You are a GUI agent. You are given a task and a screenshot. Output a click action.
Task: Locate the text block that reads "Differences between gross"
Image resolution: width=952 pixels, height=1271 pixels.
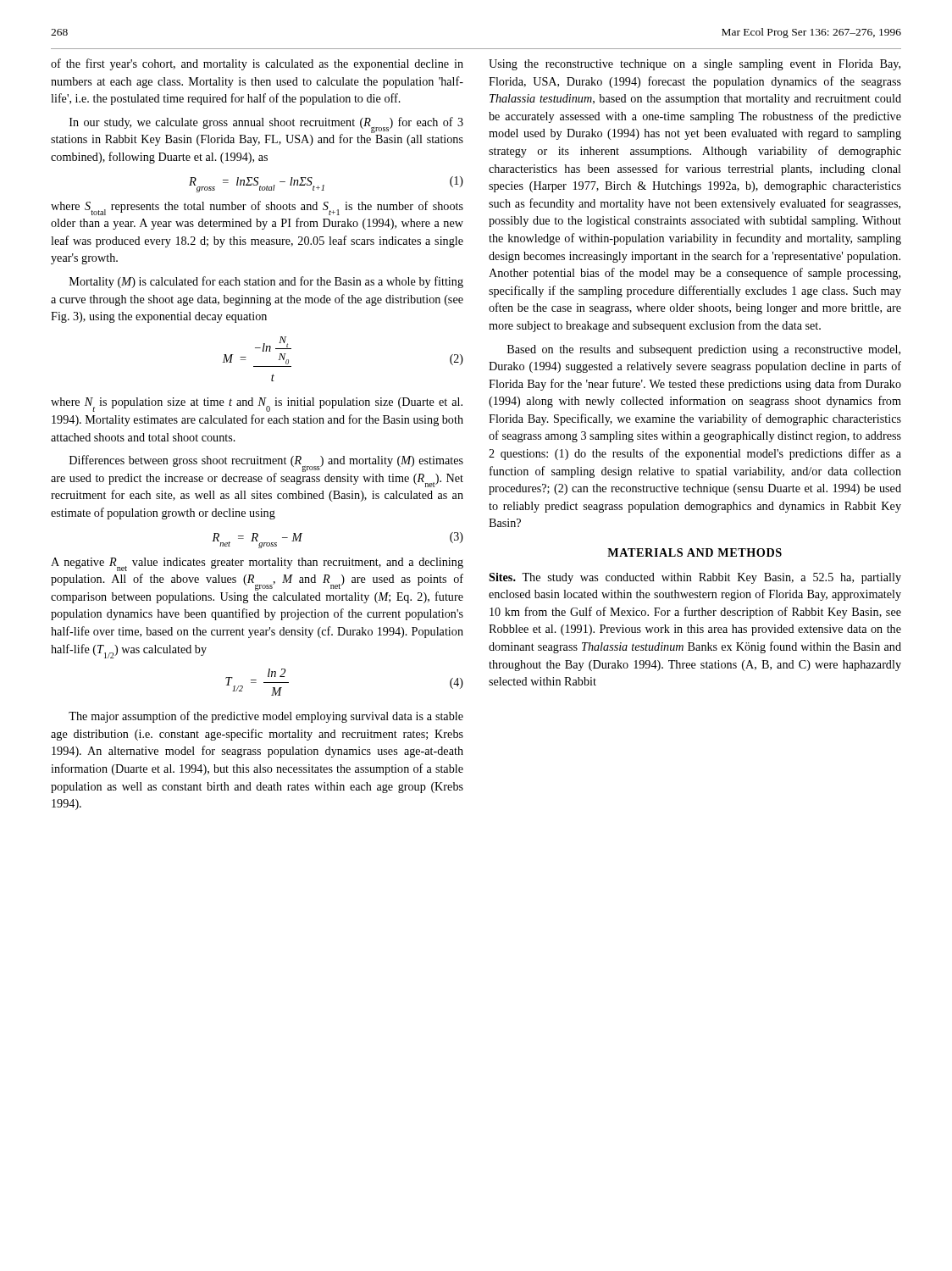point(257,487)
